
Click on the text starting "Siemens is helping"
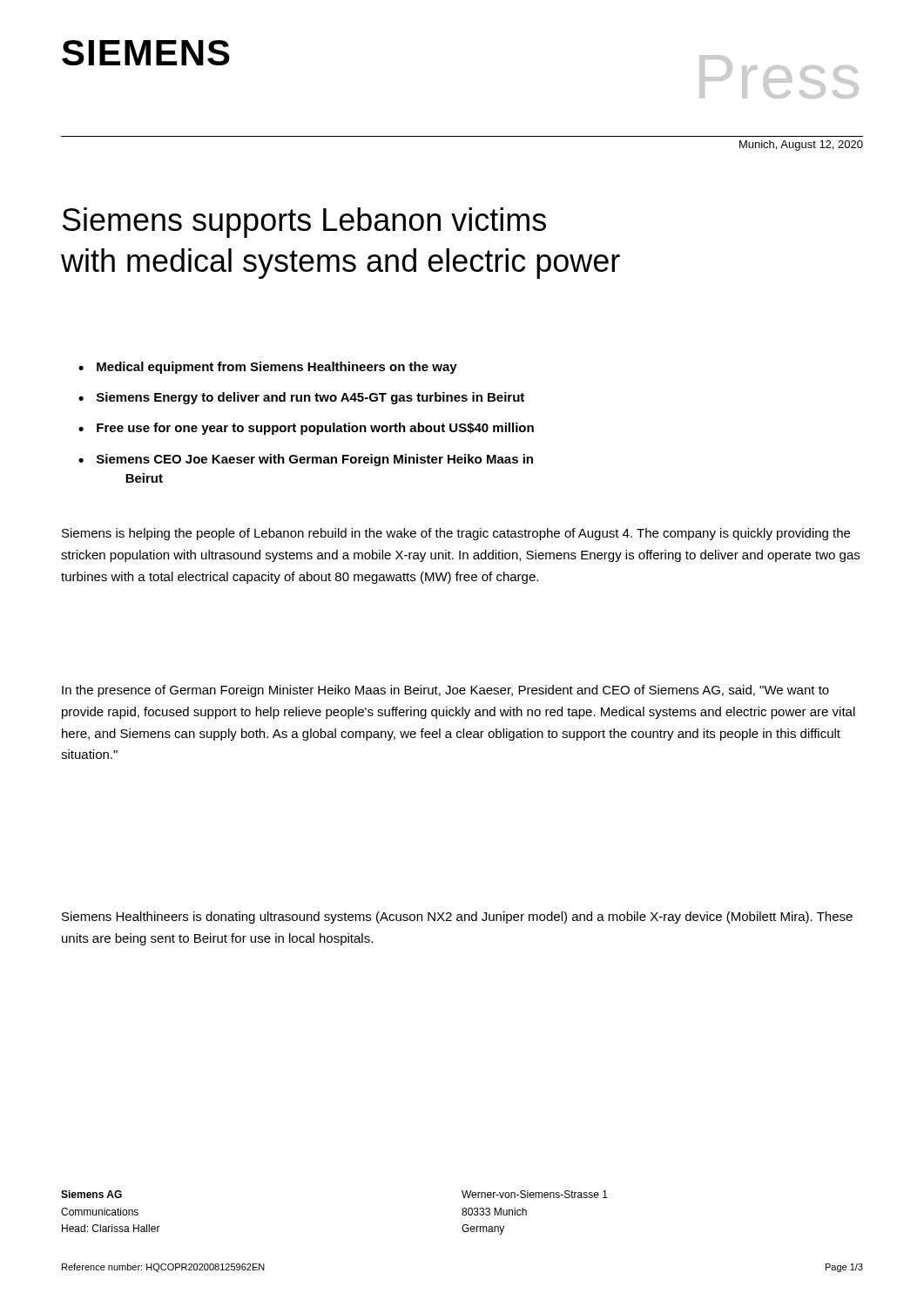pyautogui.click(x=461, y=554)
